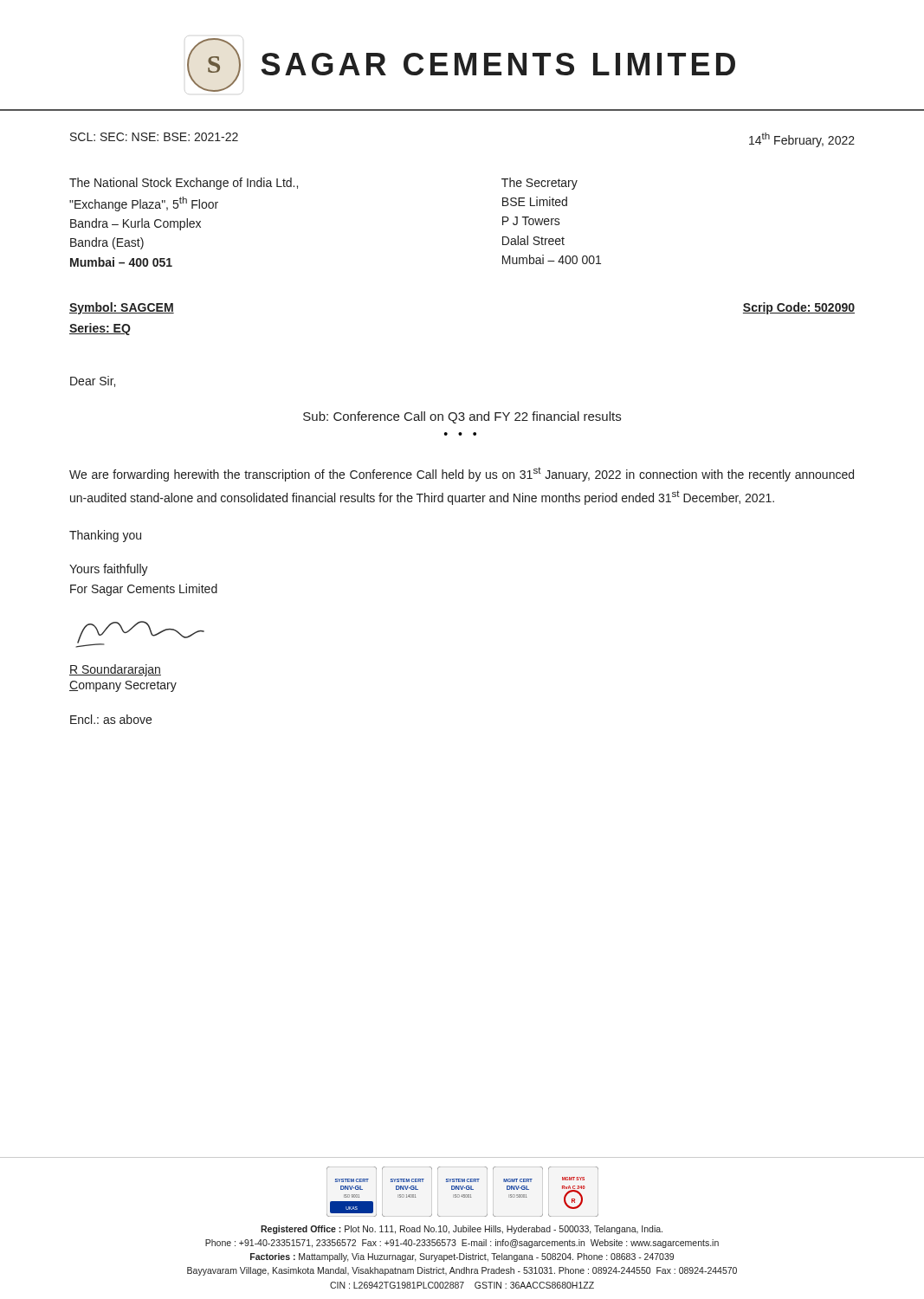Viewport: 924px width, 1299px height.
Task: Select the text containing "Scrip Code: 502090"
Action: click(799, 308)
